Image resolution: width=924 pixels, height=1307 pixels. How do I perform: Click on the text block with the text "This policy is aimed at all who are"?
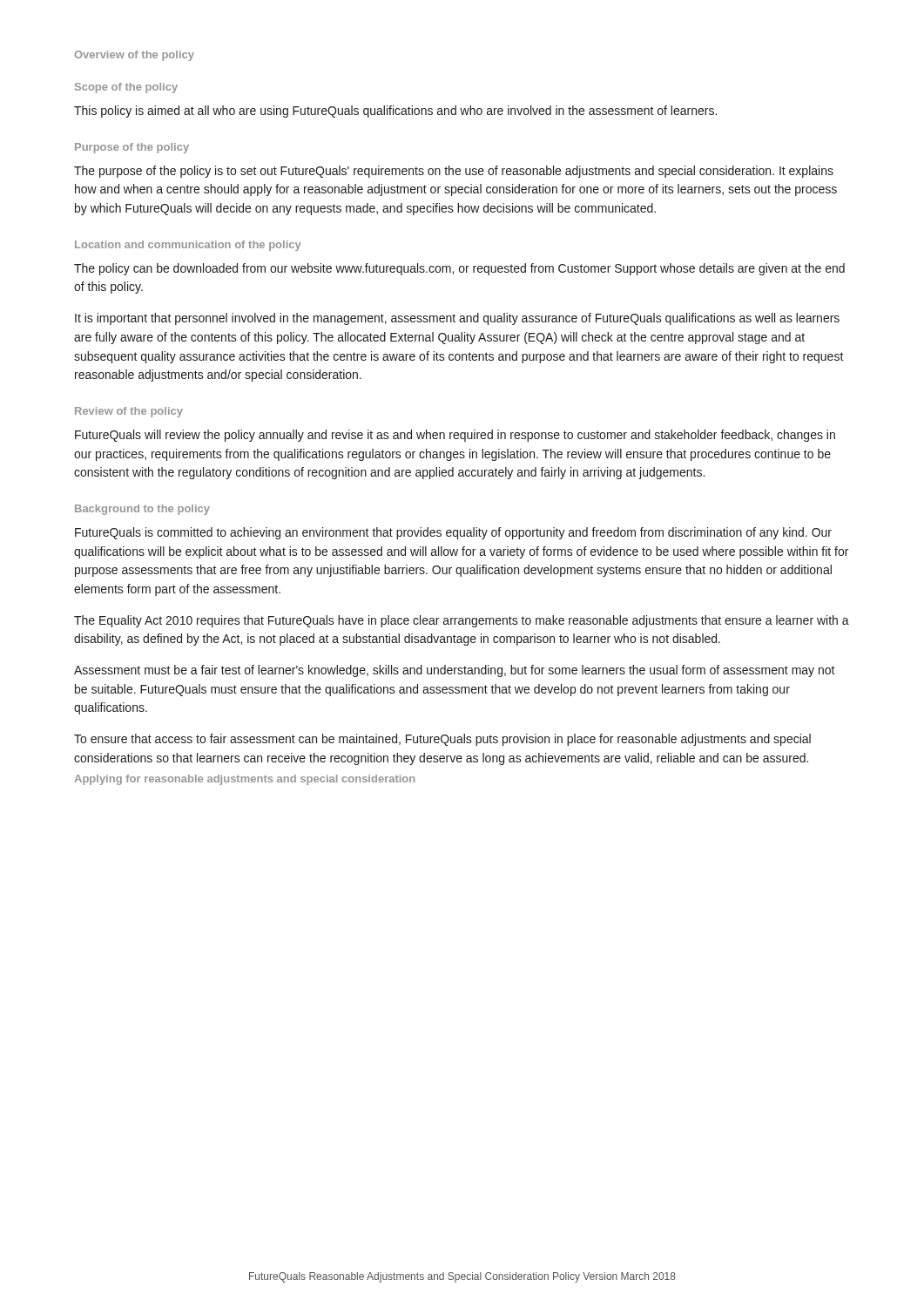click(x=396, y=111)
